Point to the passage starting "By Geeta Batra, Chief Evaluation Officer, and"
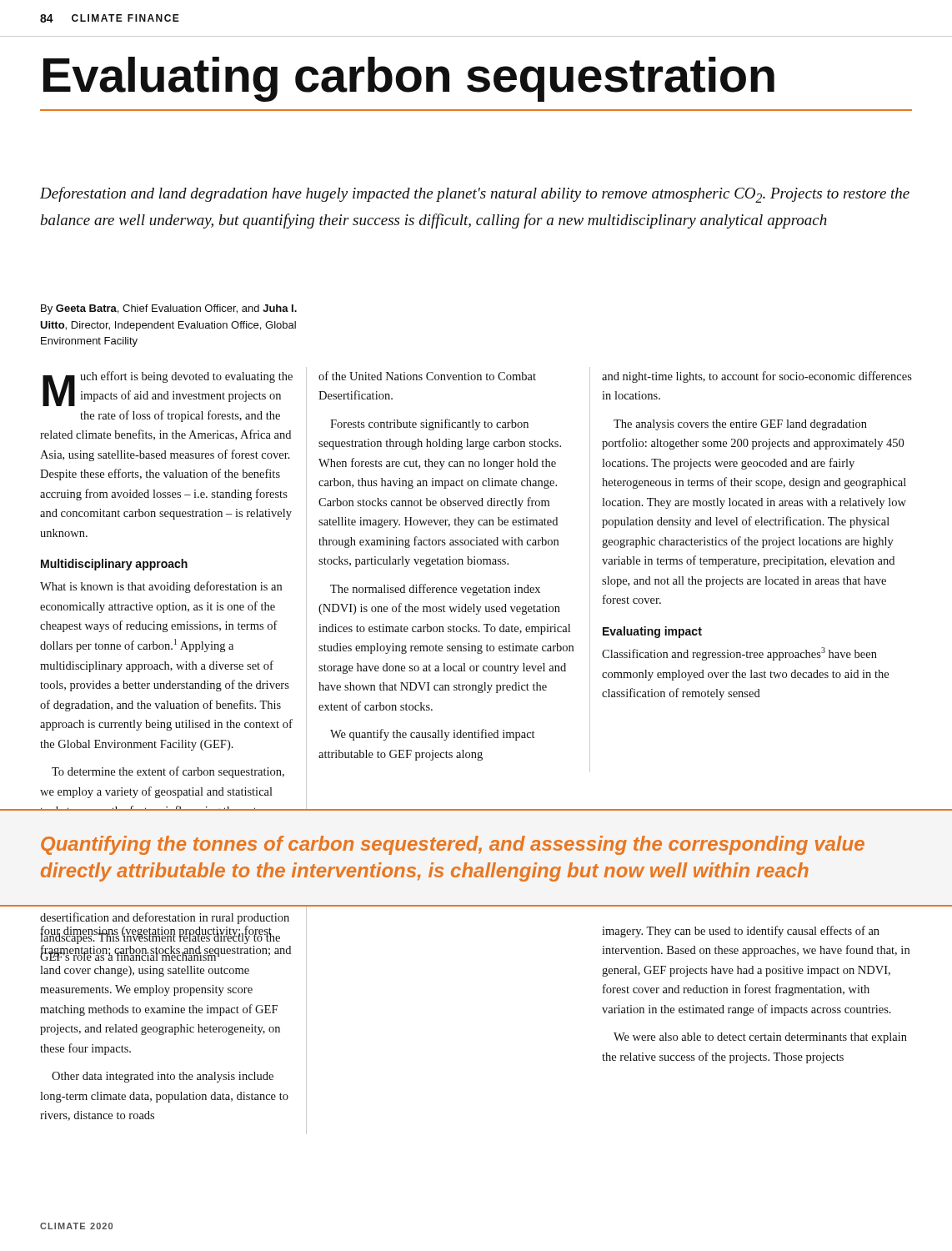952x1251 pixels. (x=169, y=325)
